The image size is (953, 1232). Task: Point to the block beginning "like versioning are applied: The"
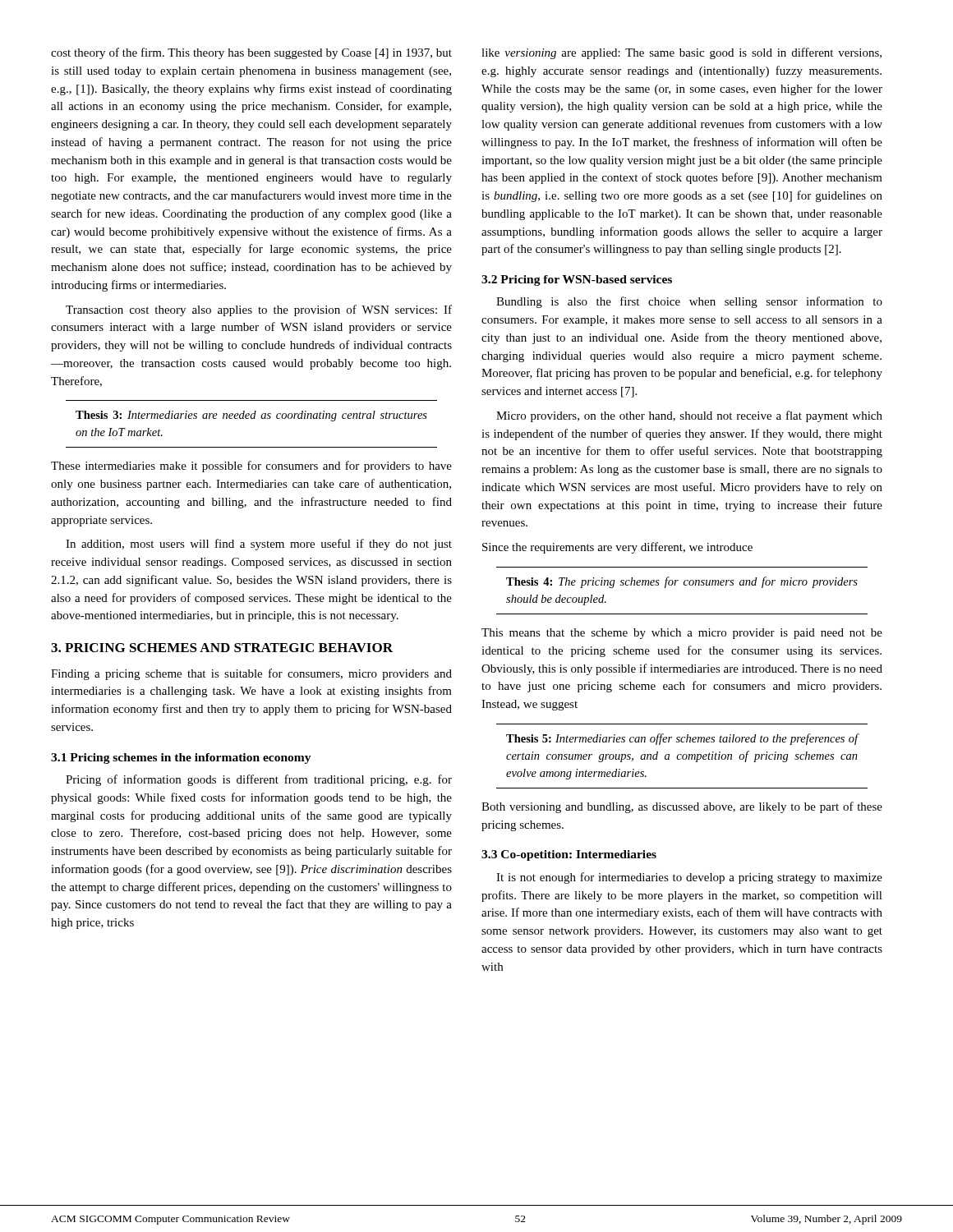click(x=682, y=152)
